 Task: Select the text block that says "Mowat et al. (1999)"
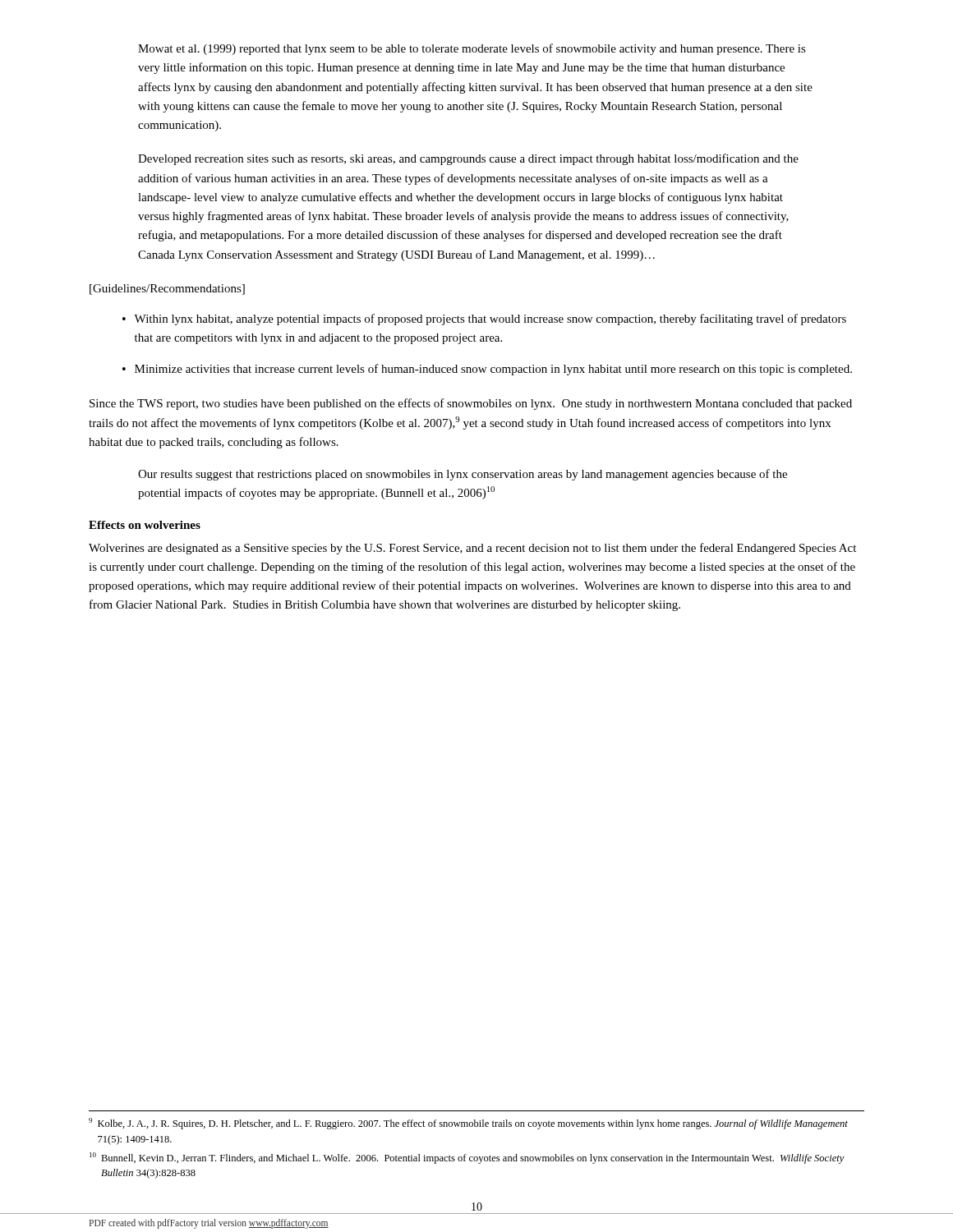click(475, 87)
